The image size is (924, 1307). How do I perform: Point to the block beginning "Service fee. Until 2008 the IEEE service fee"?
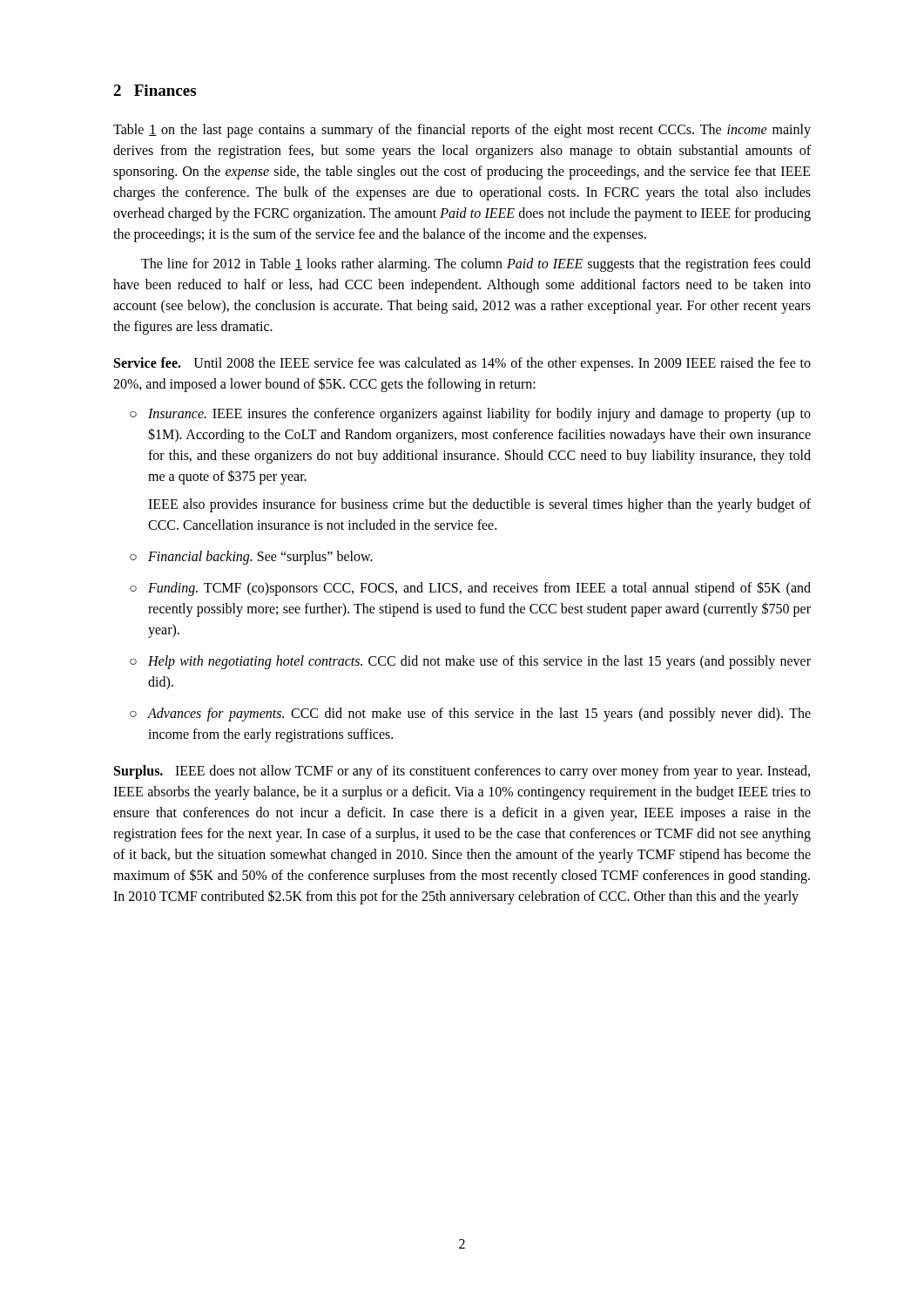point(462,373)
